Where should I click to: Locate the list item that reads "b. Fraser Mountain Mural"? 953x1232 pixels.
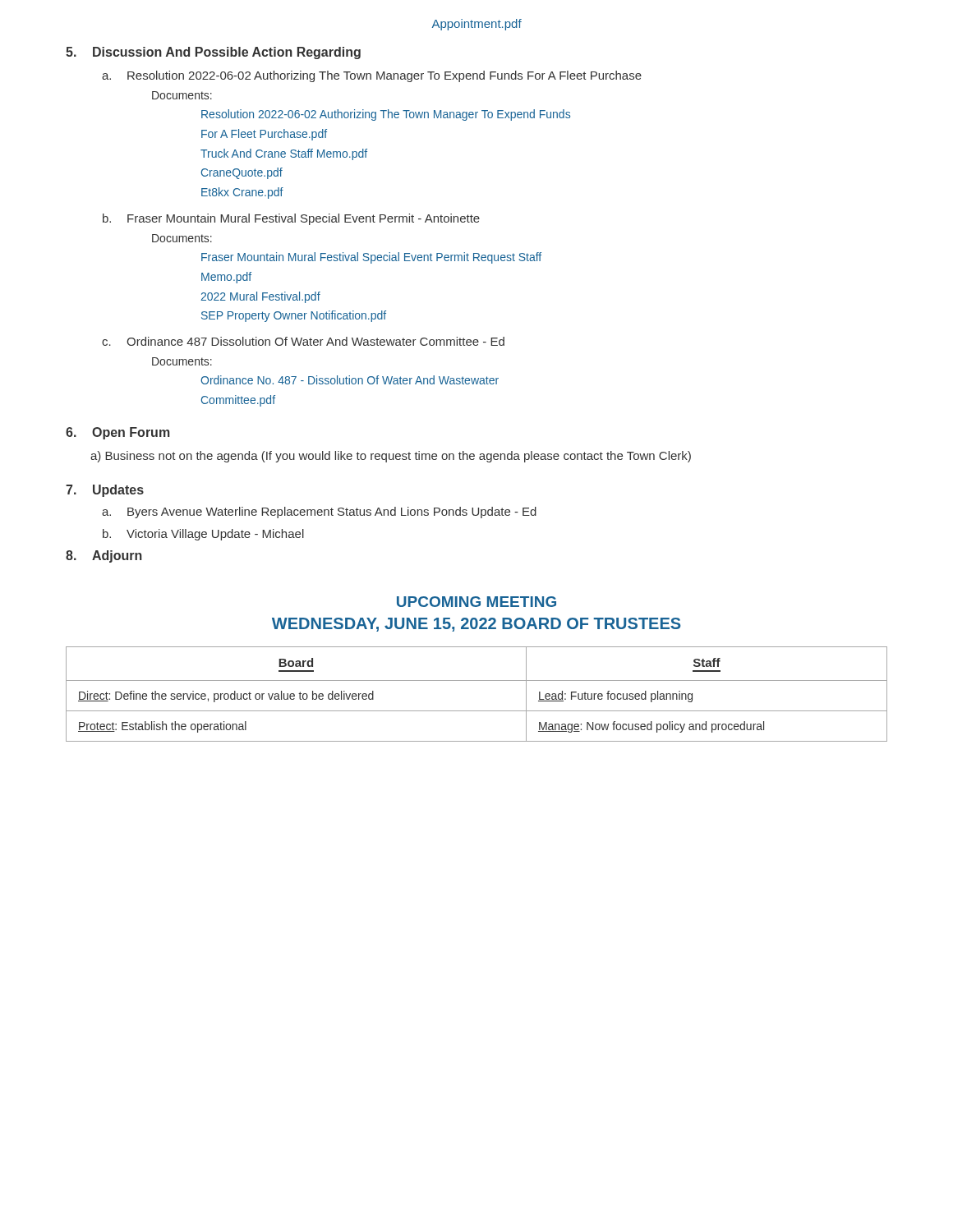pyautogui.click(x=291, y=218)
